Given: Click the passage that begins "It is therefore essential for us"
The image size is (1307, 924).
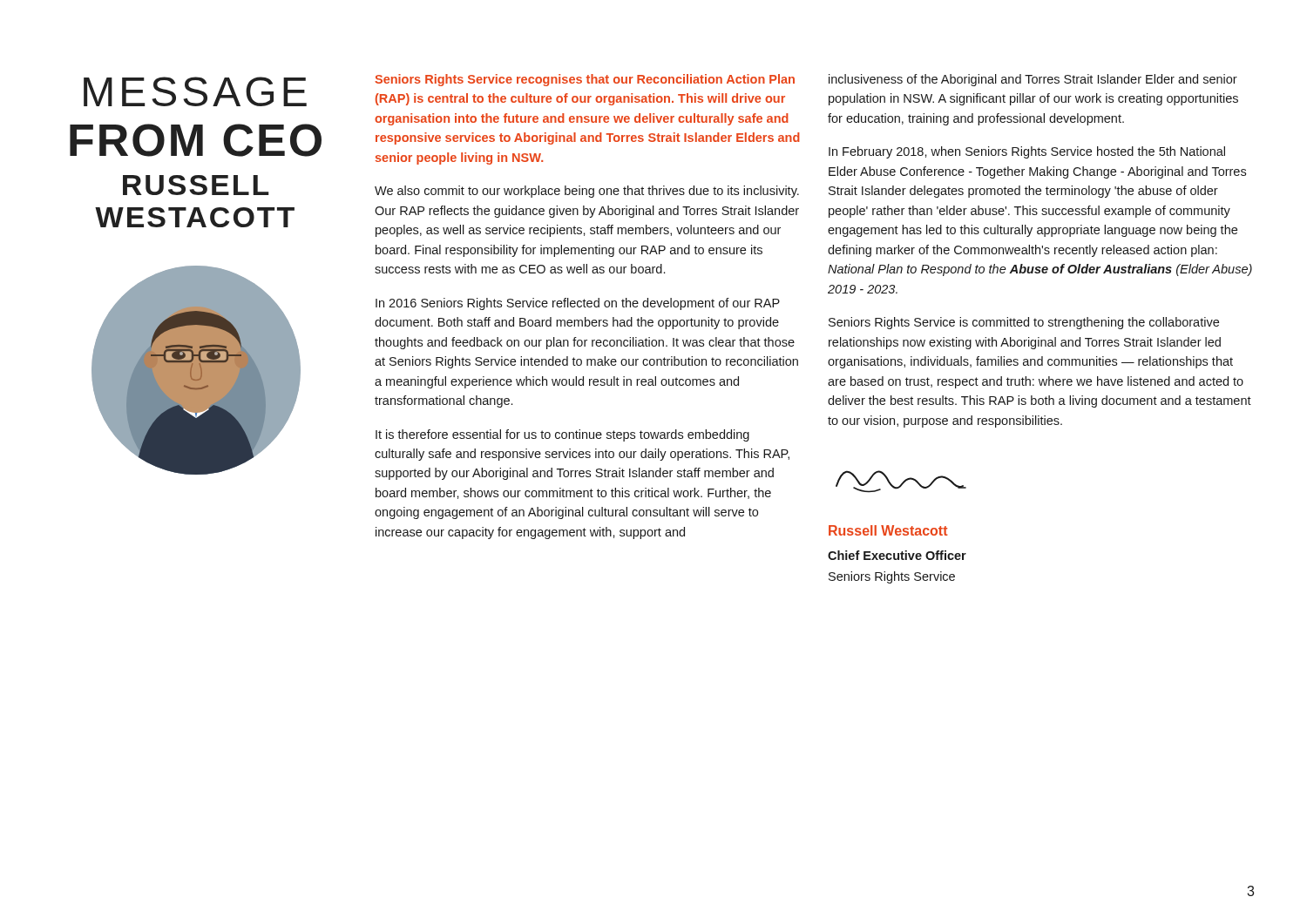Looking at the screenshot, I should pyautogui.click(x=583, y=483).
